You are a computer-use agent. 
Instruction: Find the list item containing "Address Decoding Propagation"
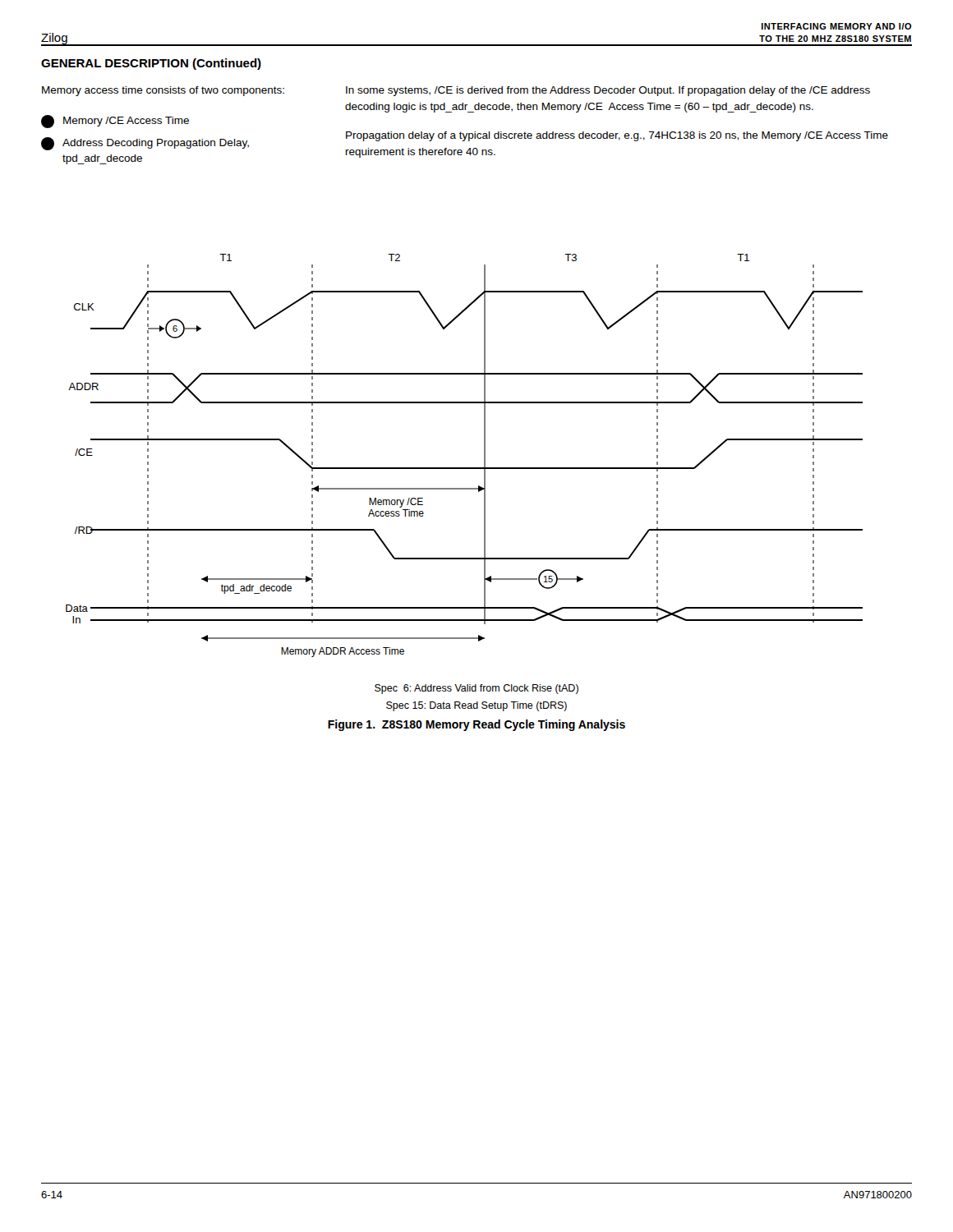(145, 151)
